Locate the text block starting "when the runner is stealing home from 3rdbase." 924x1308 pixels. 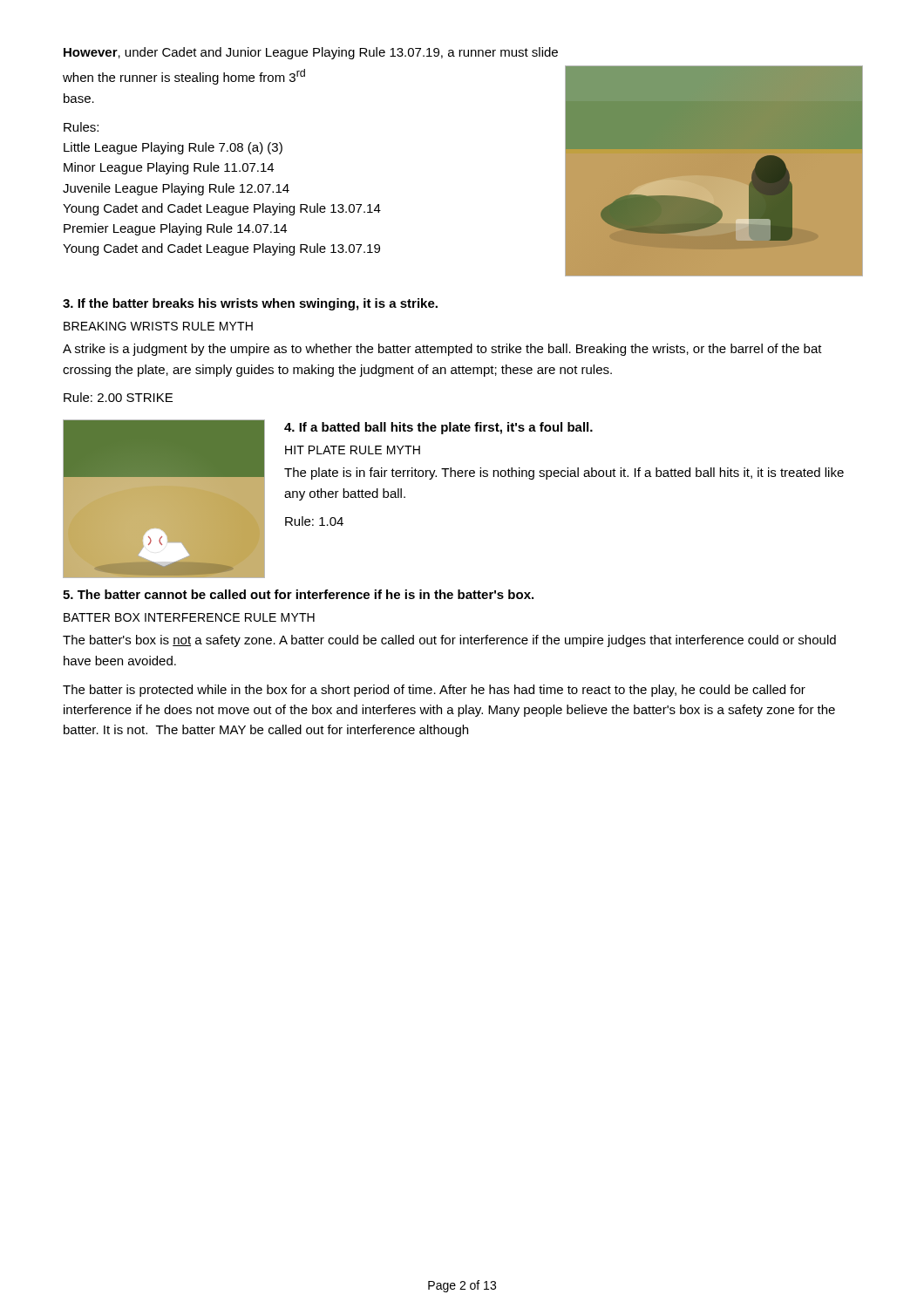pos(184,86)
